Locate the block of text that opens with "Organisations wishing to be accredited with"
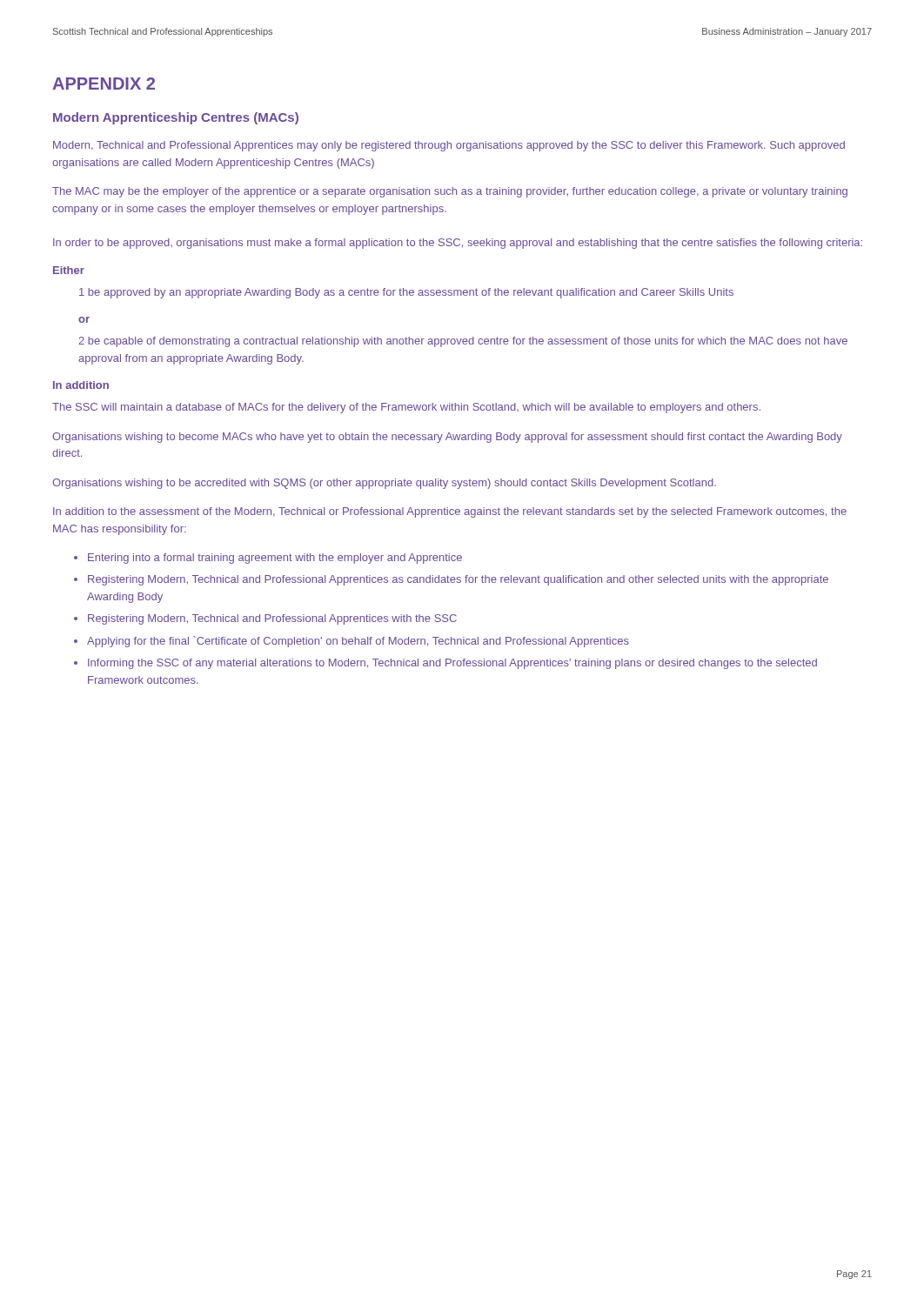Screen dimensions: 1305x924 click(x=384, y=482)
